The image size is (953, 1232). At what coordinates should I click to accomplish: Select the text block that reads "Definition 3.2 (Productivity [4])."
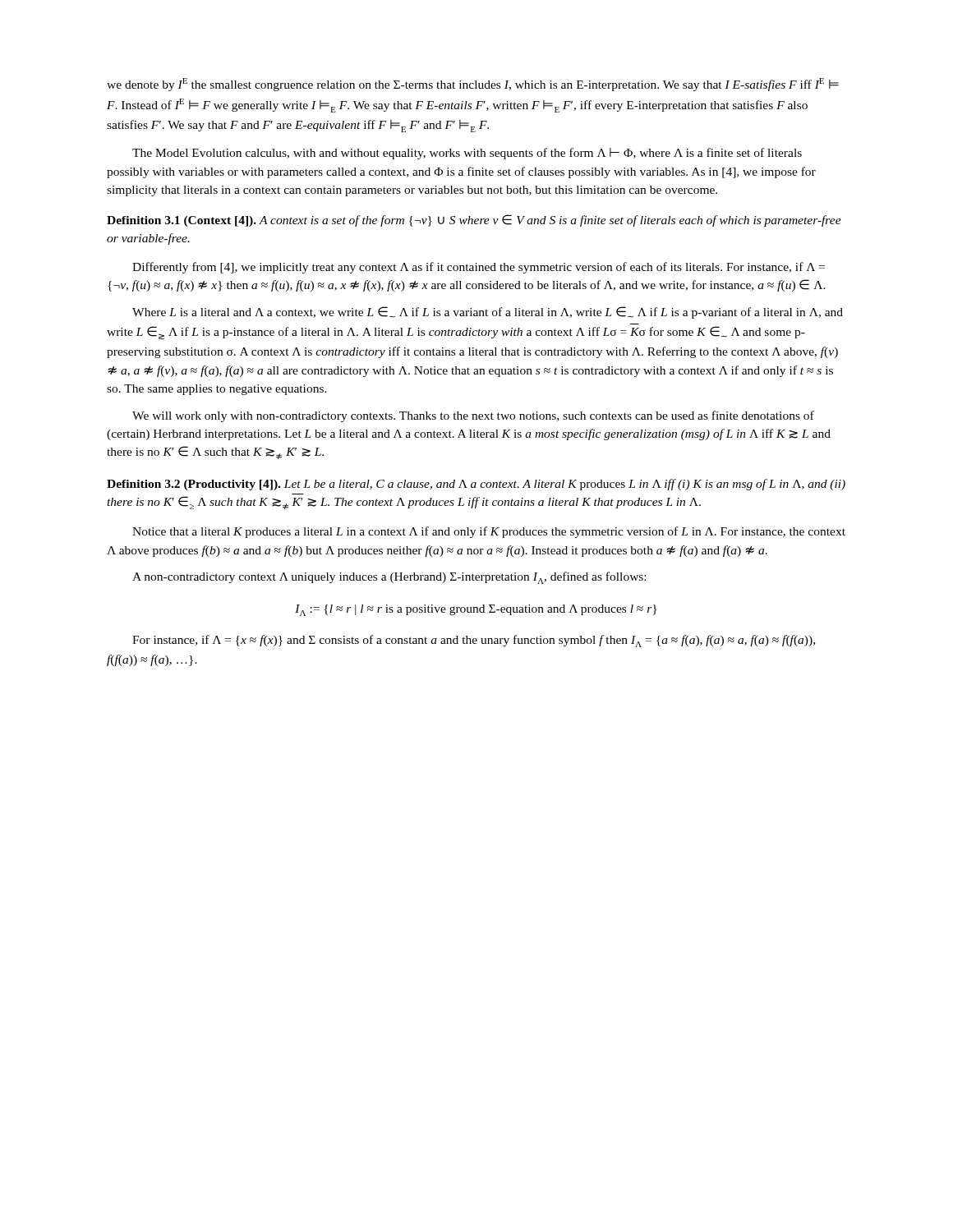pyautogui.click(x=476, y=494)
